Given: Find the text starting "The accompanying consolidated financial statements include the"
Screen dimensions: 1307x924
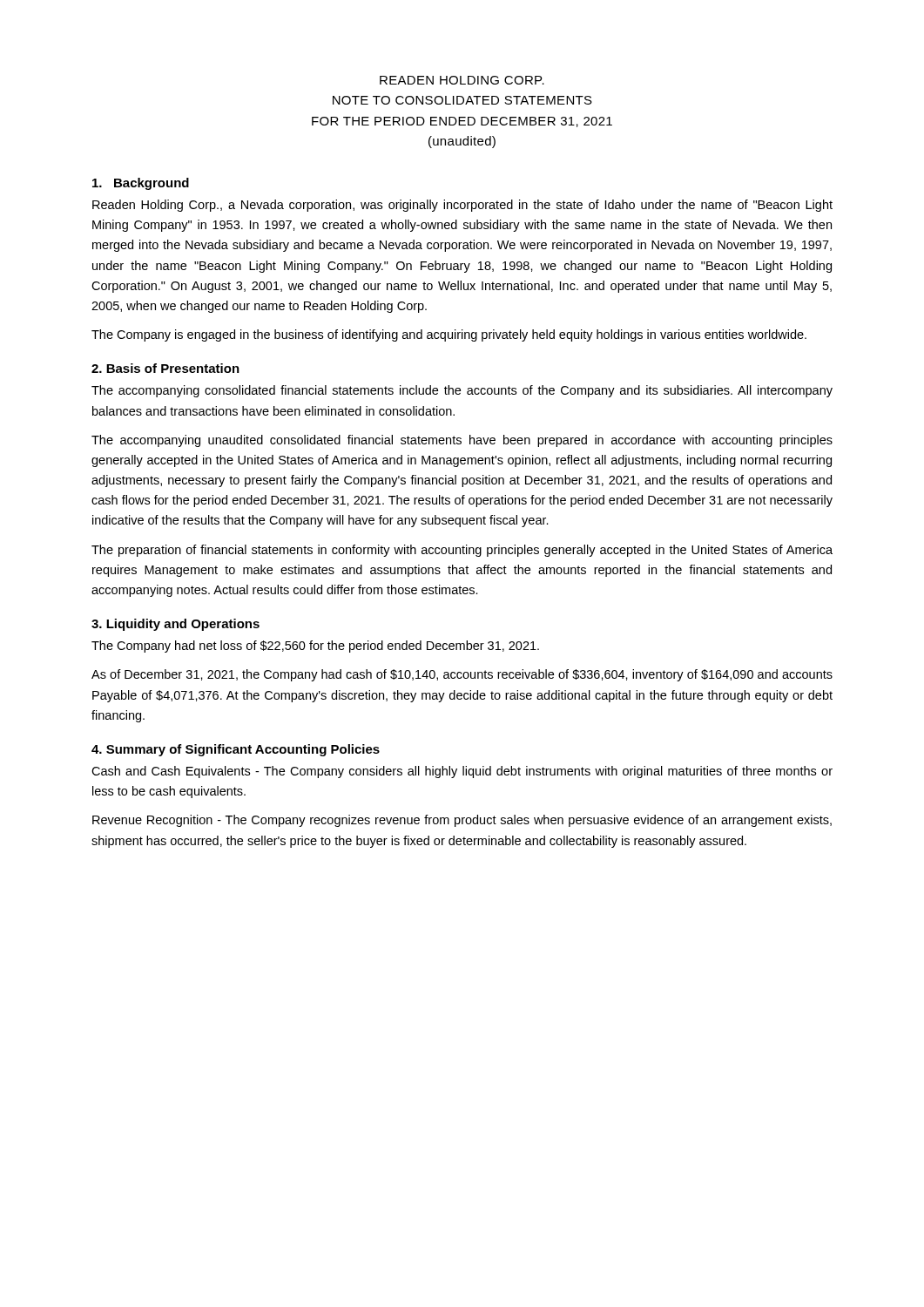Looking at the screenshot, I should pyautogui.click(x=462, y=401).
